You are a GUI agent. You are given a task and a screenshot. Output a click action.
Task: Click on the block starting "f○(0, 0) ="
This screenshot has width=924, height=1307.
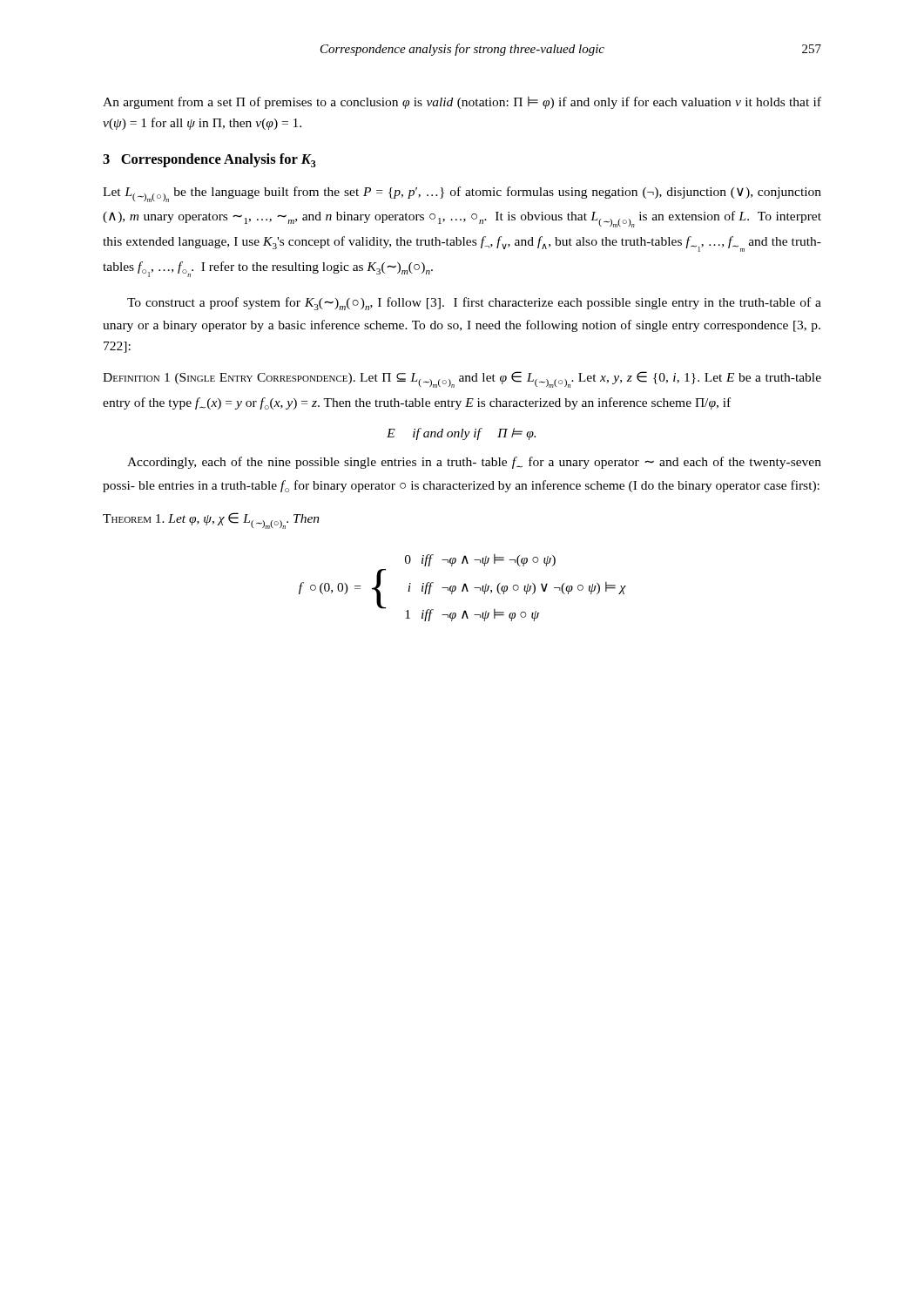(x=462, y=587)
